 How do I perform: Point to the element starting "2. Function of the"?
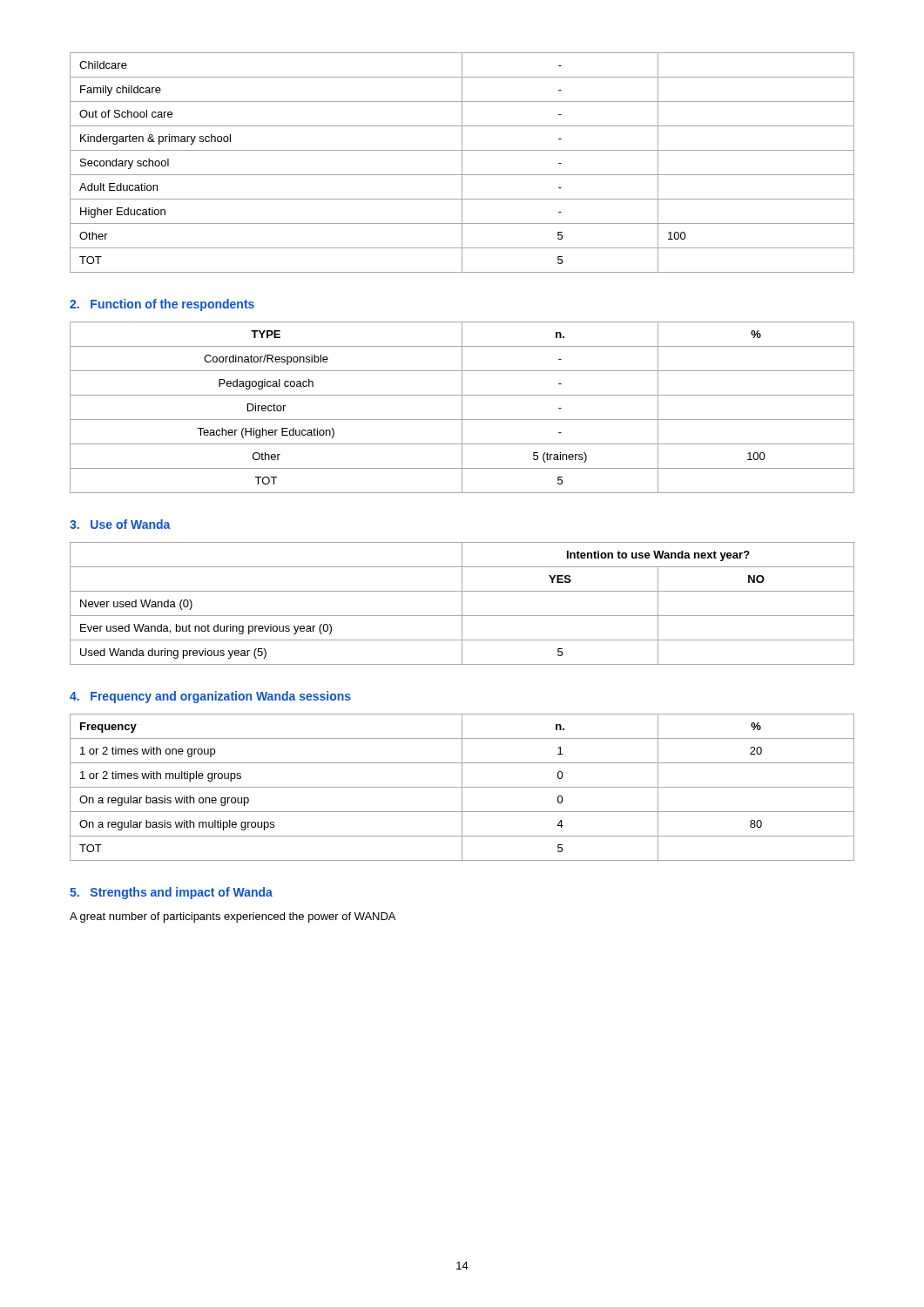click(x=162, y=304)
